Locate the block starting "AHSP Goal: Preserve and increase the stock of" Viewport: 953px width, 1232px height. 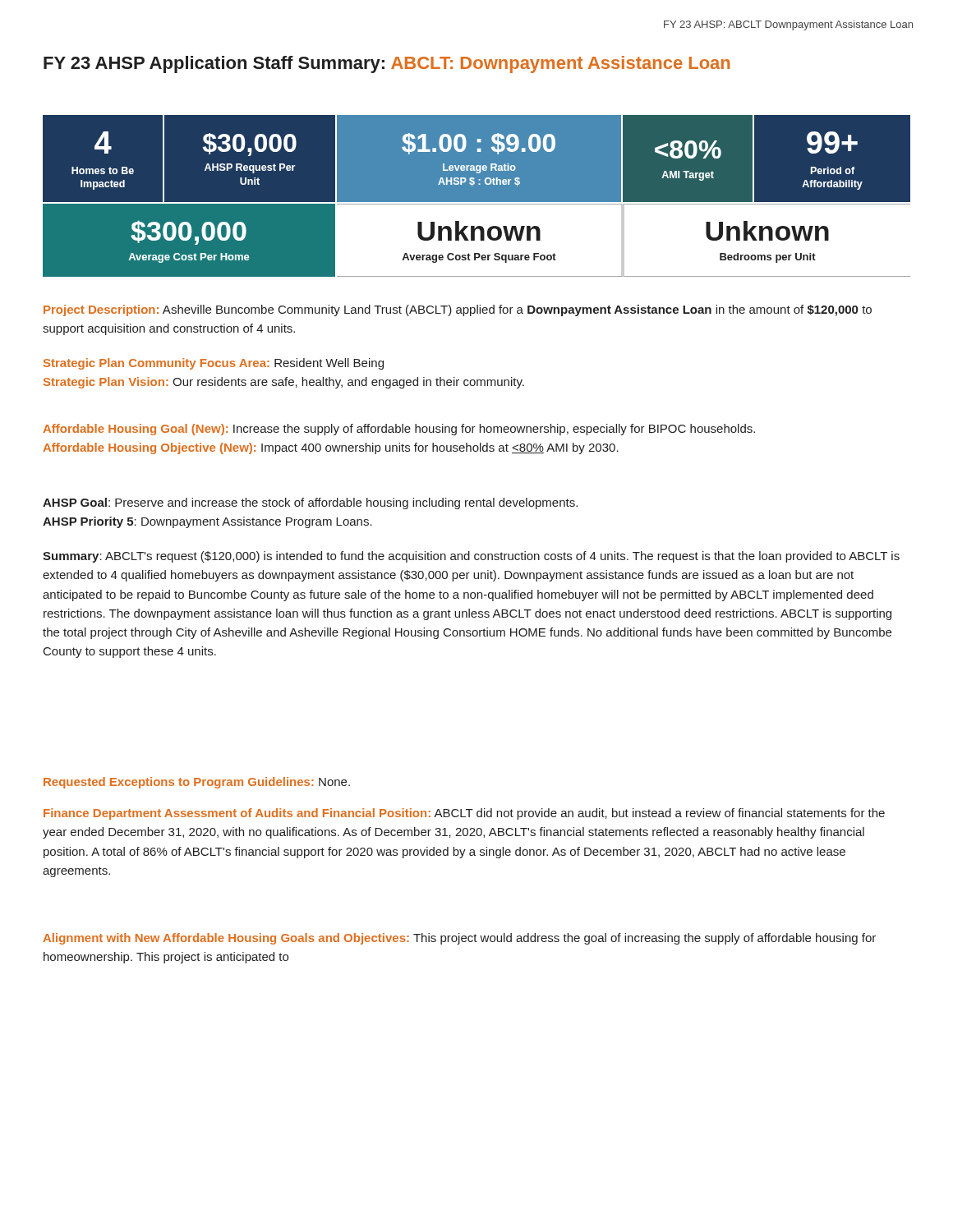point(311,512)
